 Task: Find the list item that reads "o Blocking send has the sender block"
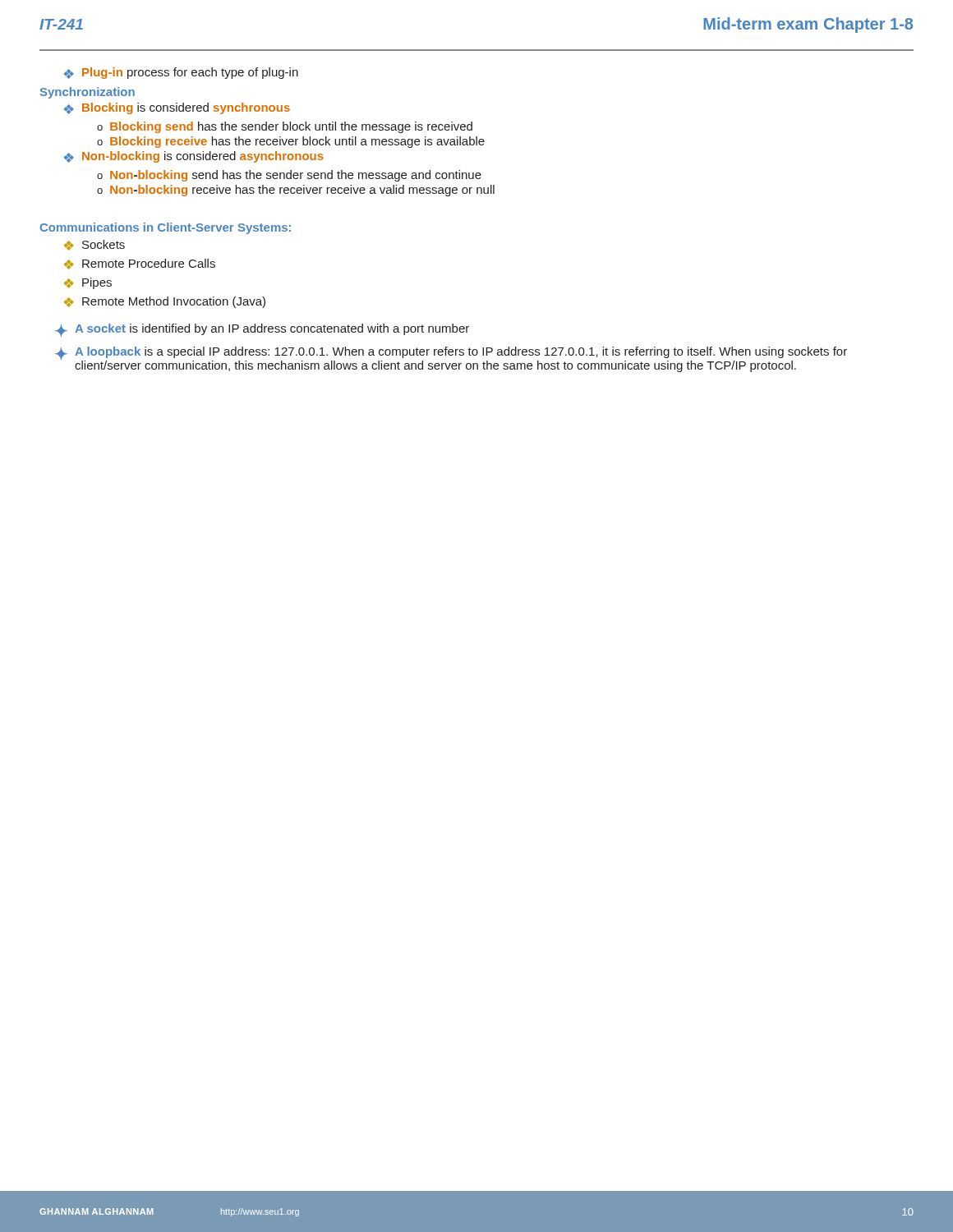[285, 126]
